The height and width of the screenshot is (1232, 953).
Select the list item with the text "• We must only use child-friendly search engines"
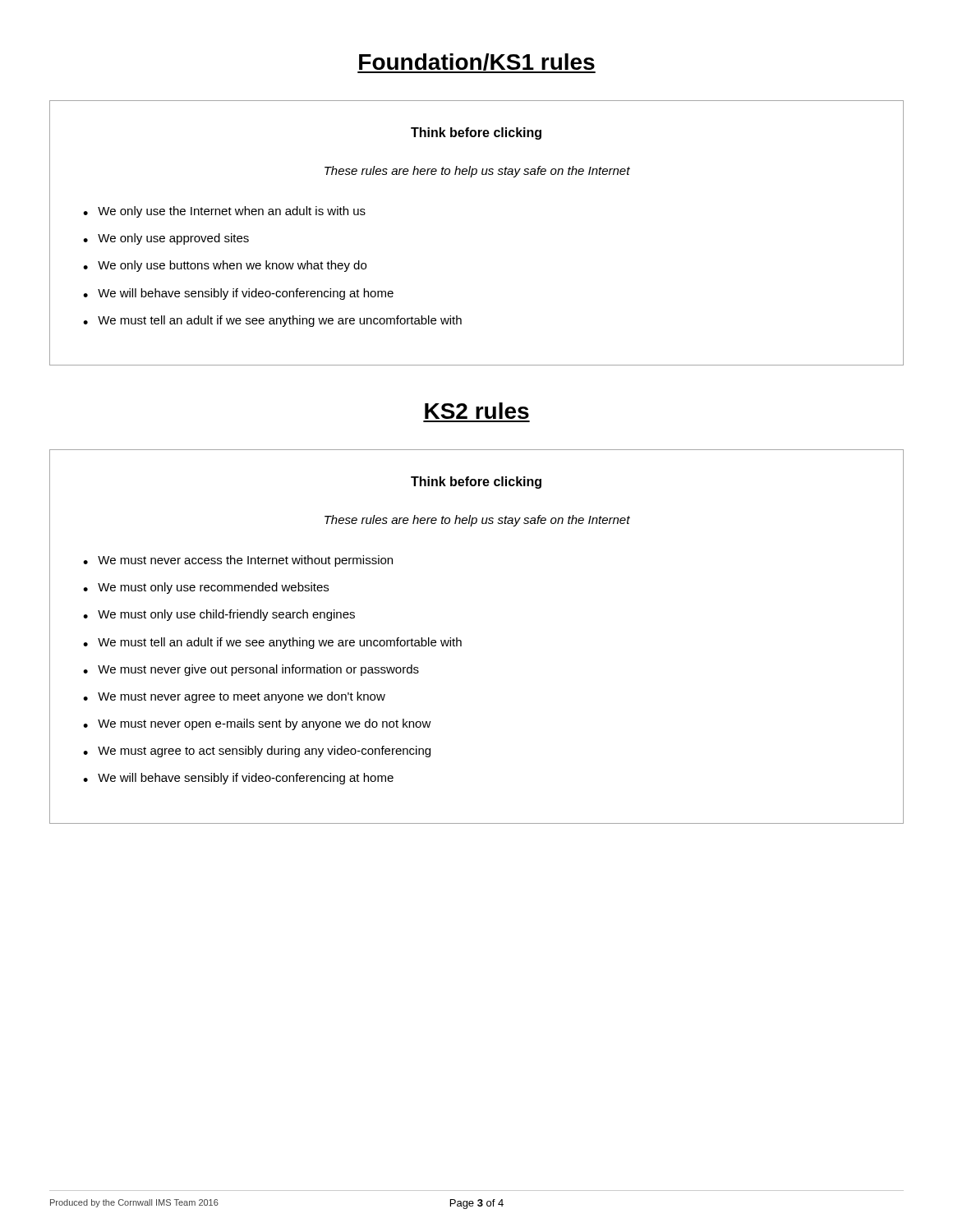click(x=219, y=618)
